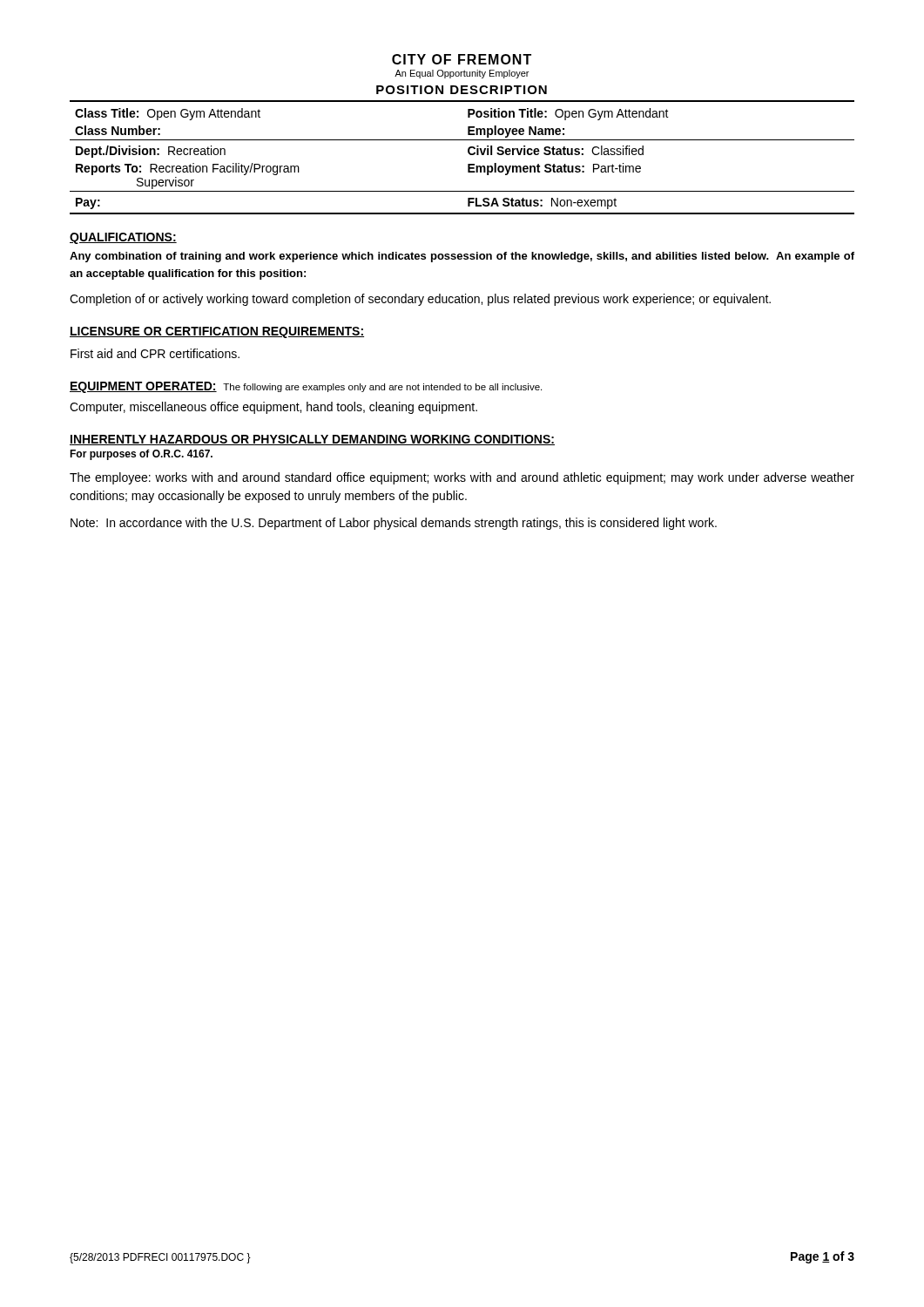Click where it says "POSITION DESCRIPTION"
Screen dimensions: 1307x924
click(x=462, y=89)
